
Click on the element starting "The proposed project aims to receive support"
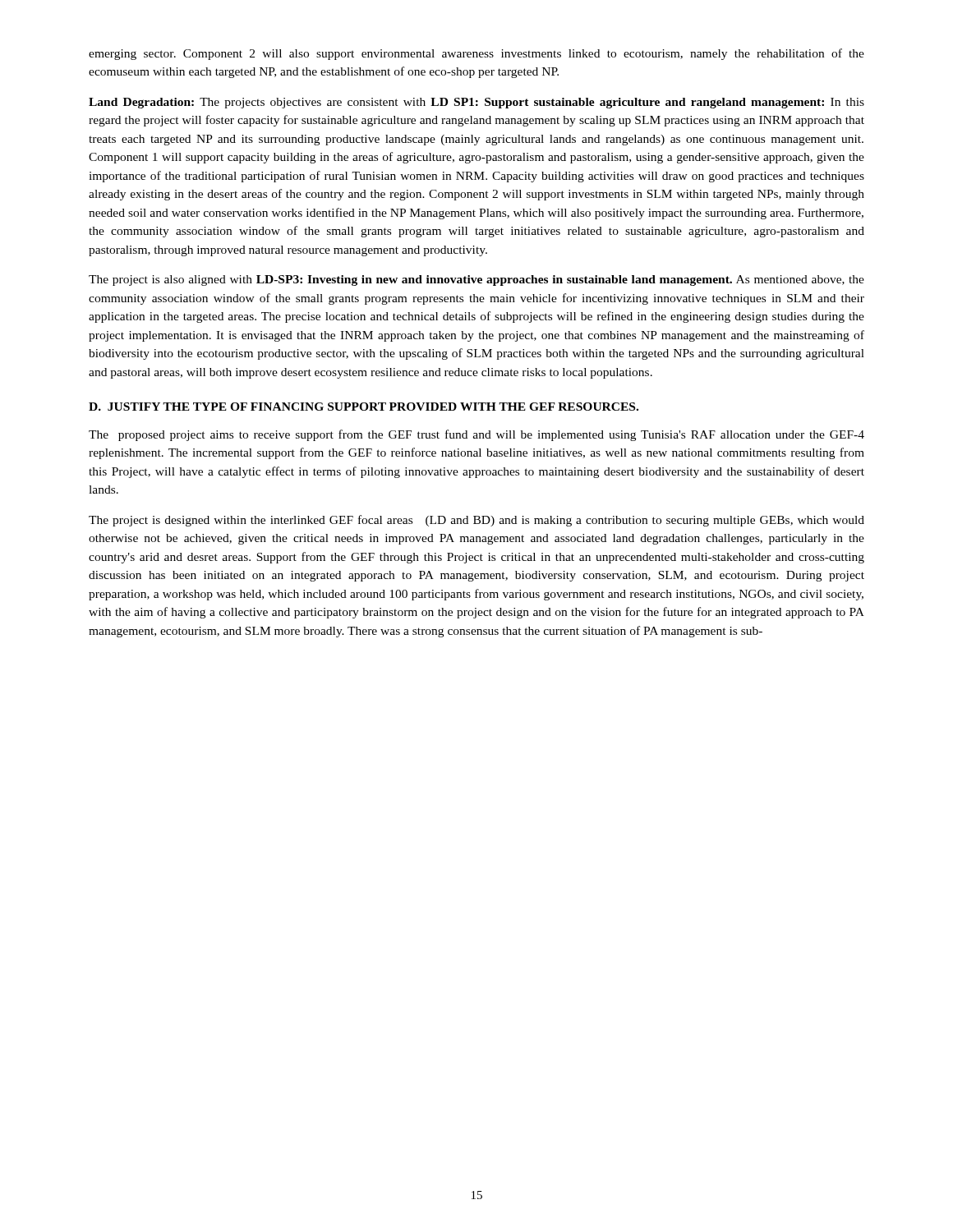[476, 462]
